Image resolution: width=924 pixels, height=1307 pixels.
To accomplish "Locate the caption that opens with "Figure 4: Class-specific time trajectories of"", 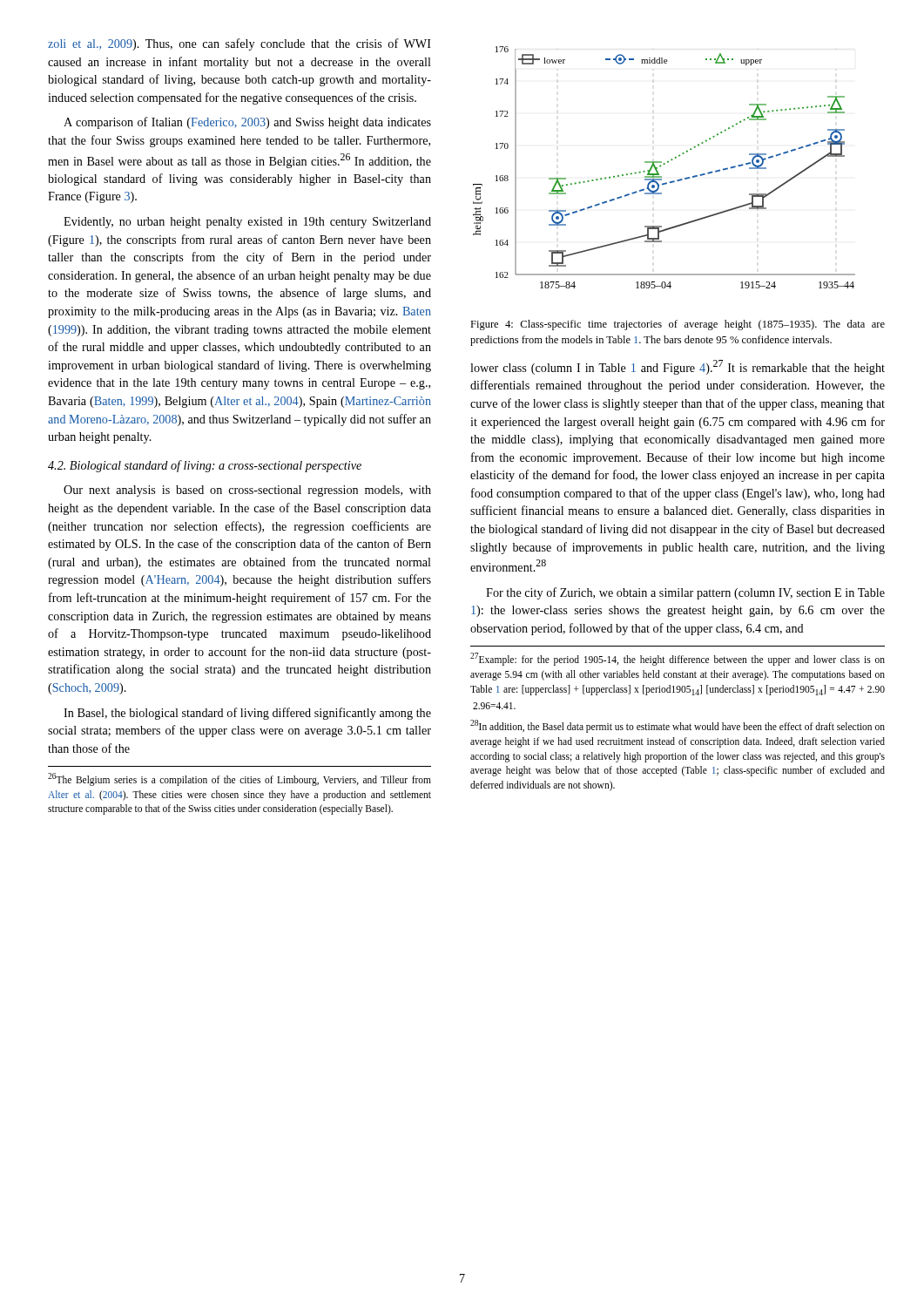I will tap(678, 332).
